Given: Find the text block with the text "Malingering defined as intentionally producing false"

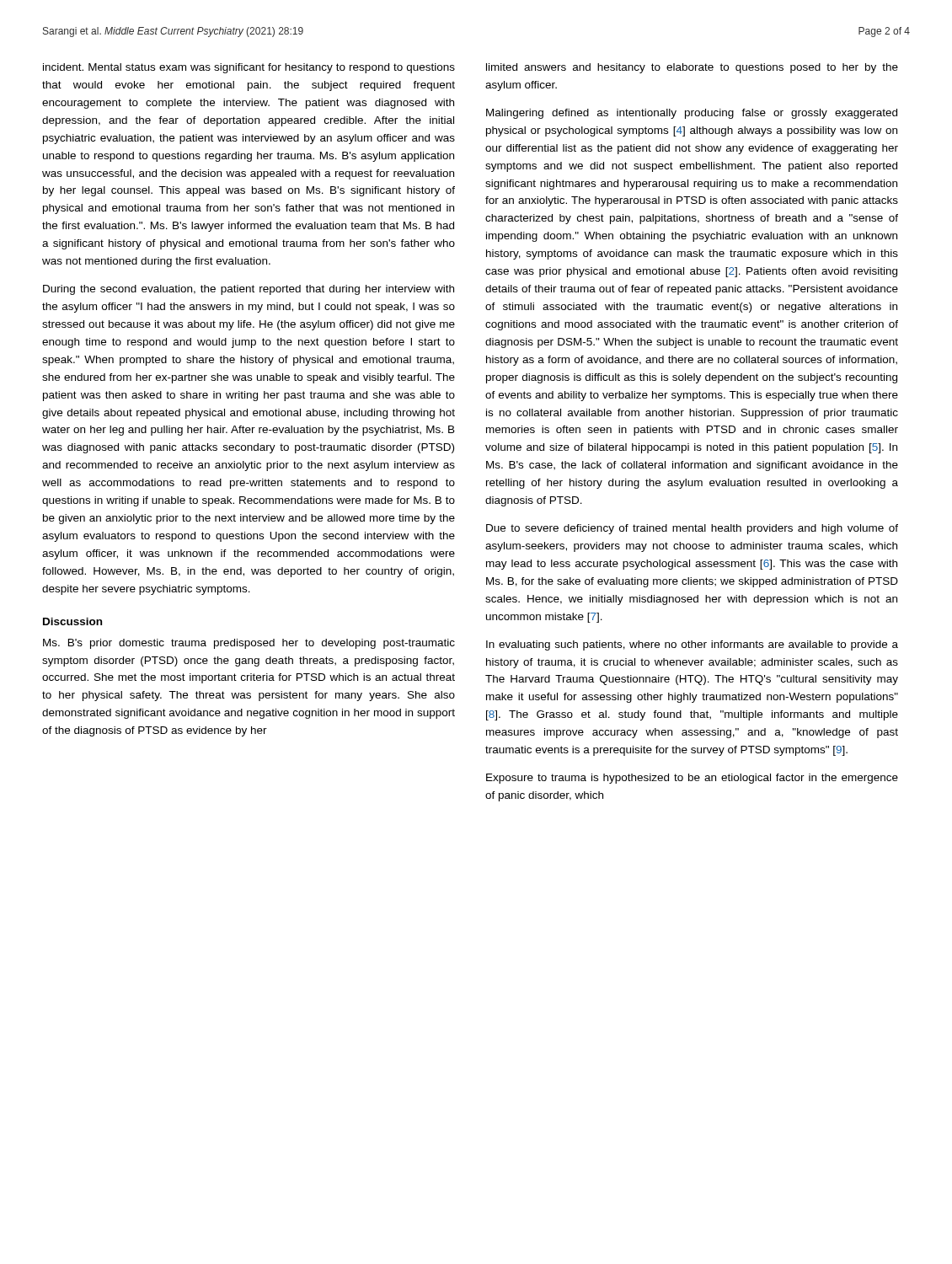Looking at the screenshot, I should click(692, 306).
